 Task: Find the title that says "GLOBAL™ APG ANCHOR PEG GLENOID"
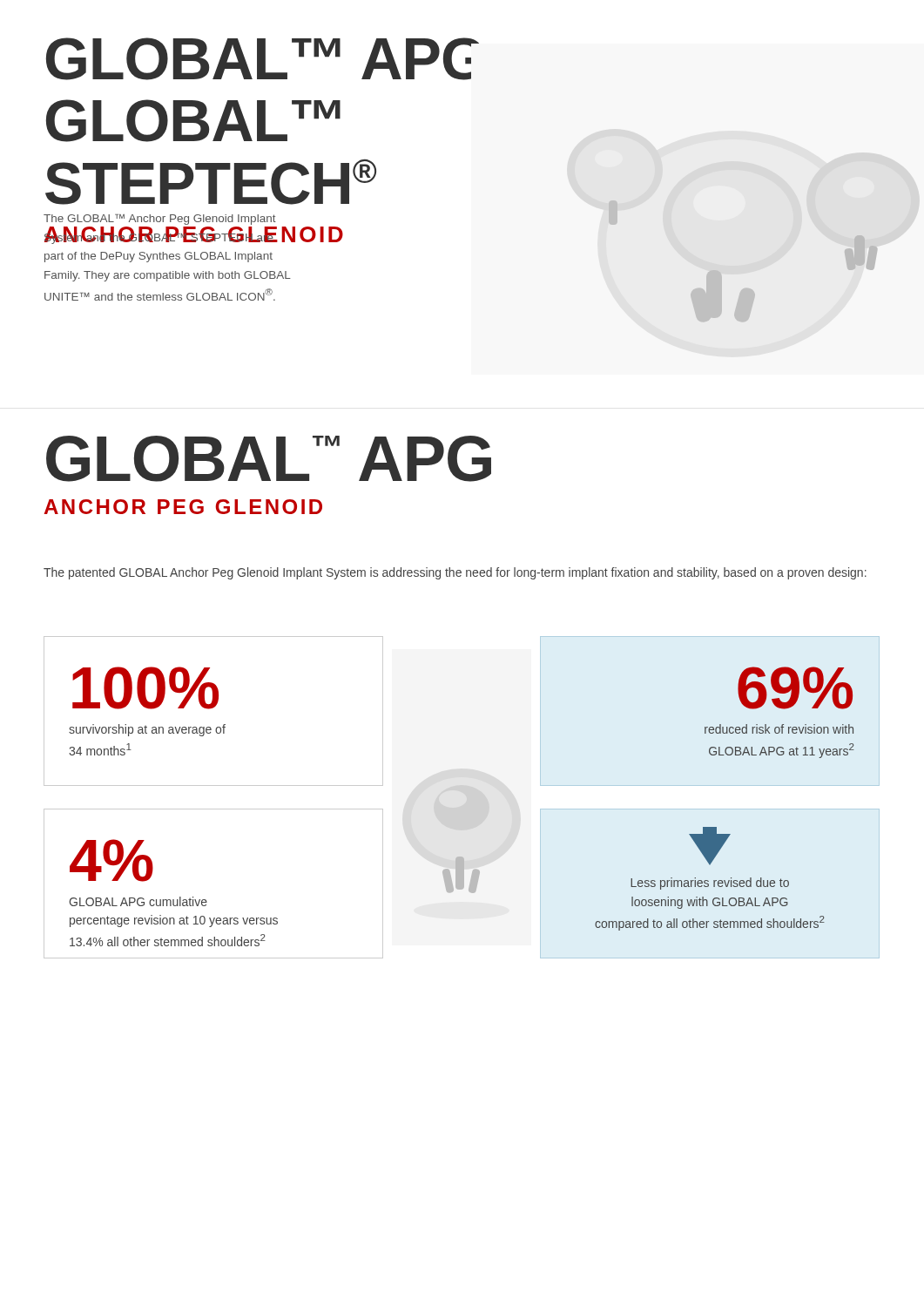click(x=283, y=473)
